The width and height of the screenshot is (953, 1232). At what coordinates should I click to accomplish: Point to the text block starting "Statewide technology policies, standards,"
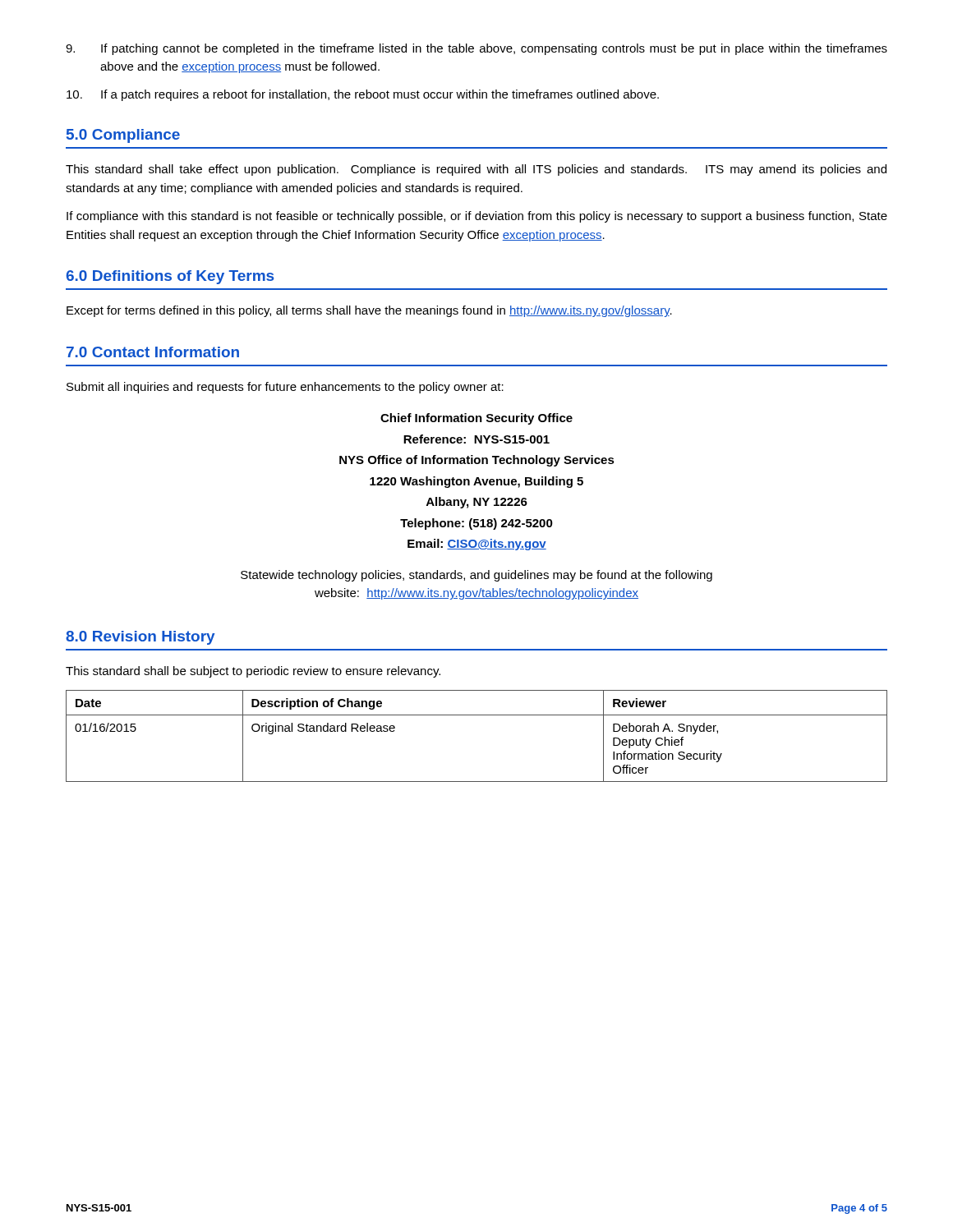[x=476, y=584]
